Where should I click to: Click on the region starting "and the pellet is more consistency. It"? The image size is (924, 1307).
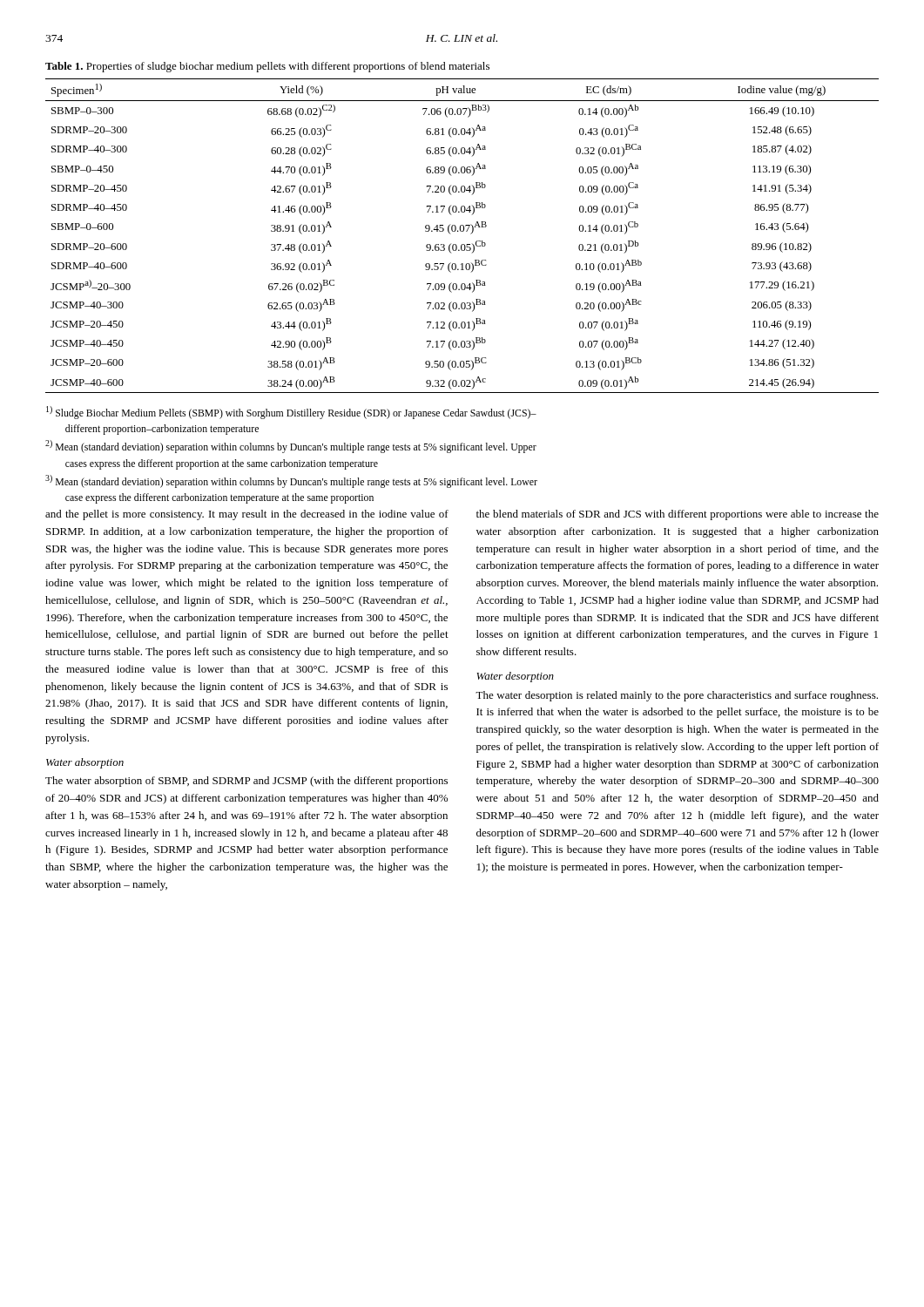pos(247,626)
